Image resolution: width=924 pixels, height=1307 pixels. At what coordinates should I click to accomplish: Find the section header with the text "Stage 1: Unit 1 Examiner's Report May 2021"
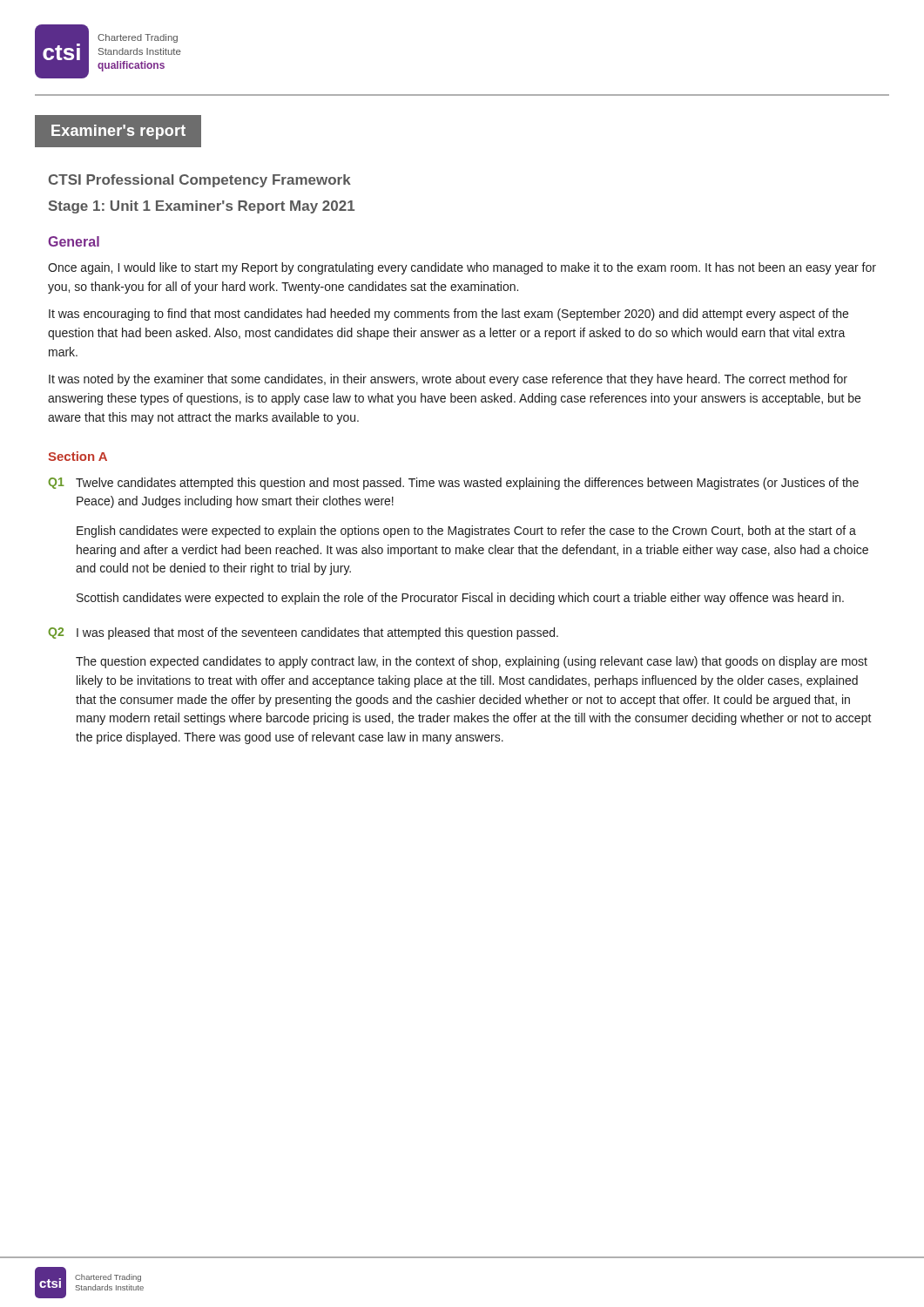pos(201,206)
